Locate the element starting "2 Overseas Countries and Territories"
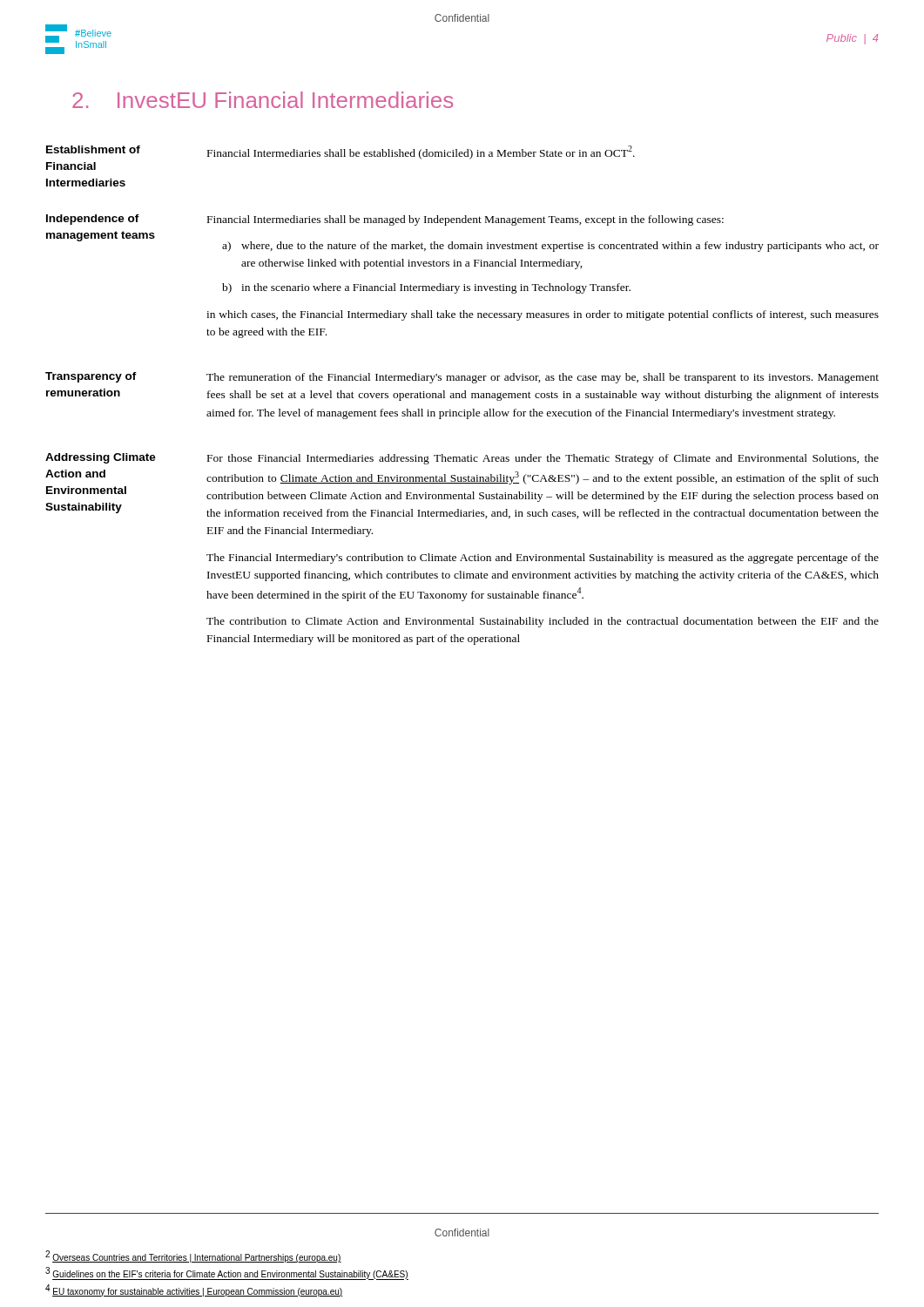 (x=193, y=1256)
